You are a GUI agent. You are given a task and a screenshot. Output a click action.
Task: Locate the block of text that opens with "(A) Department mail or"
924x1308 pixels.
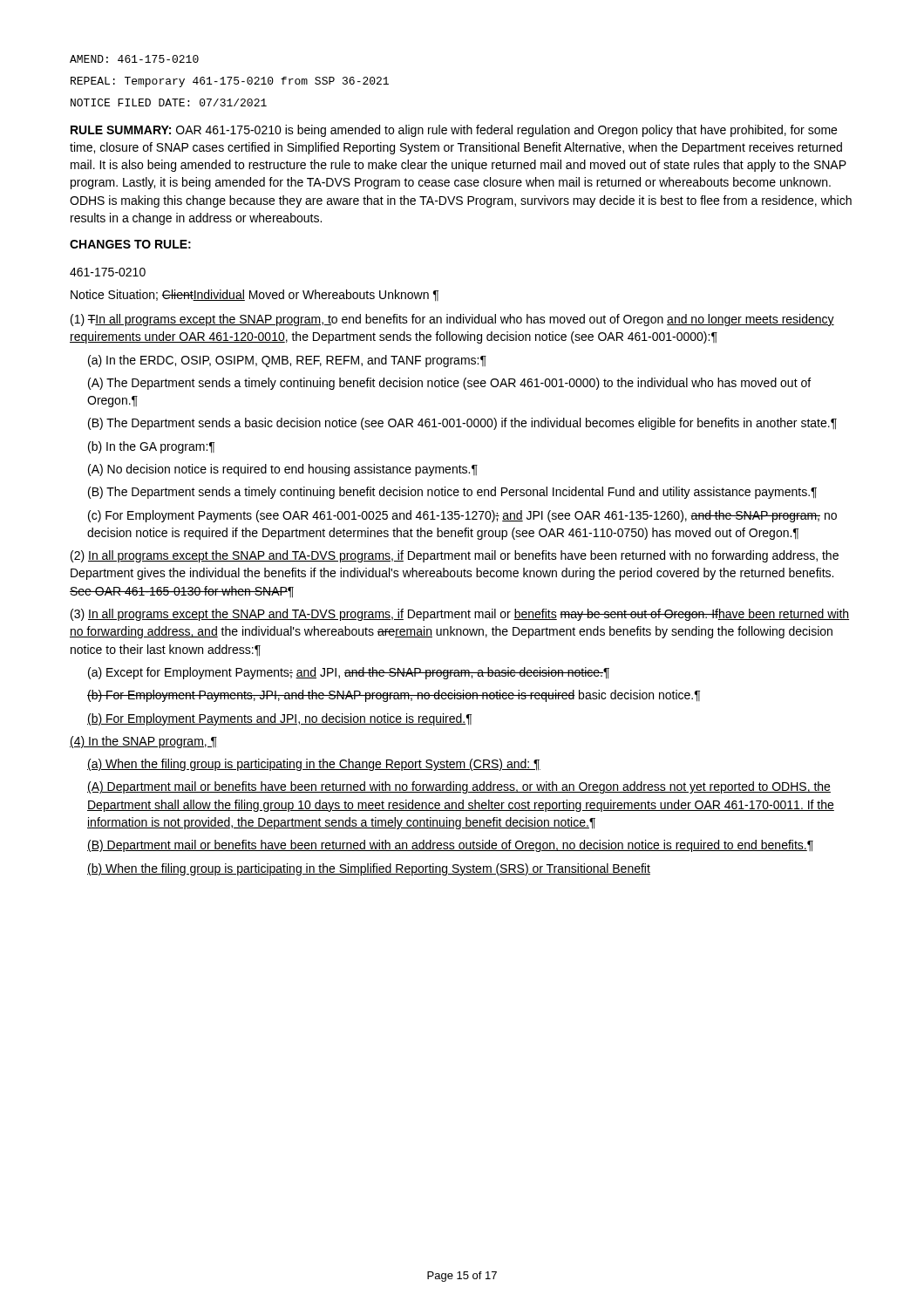pyautogui.click(x=471, y=805)
